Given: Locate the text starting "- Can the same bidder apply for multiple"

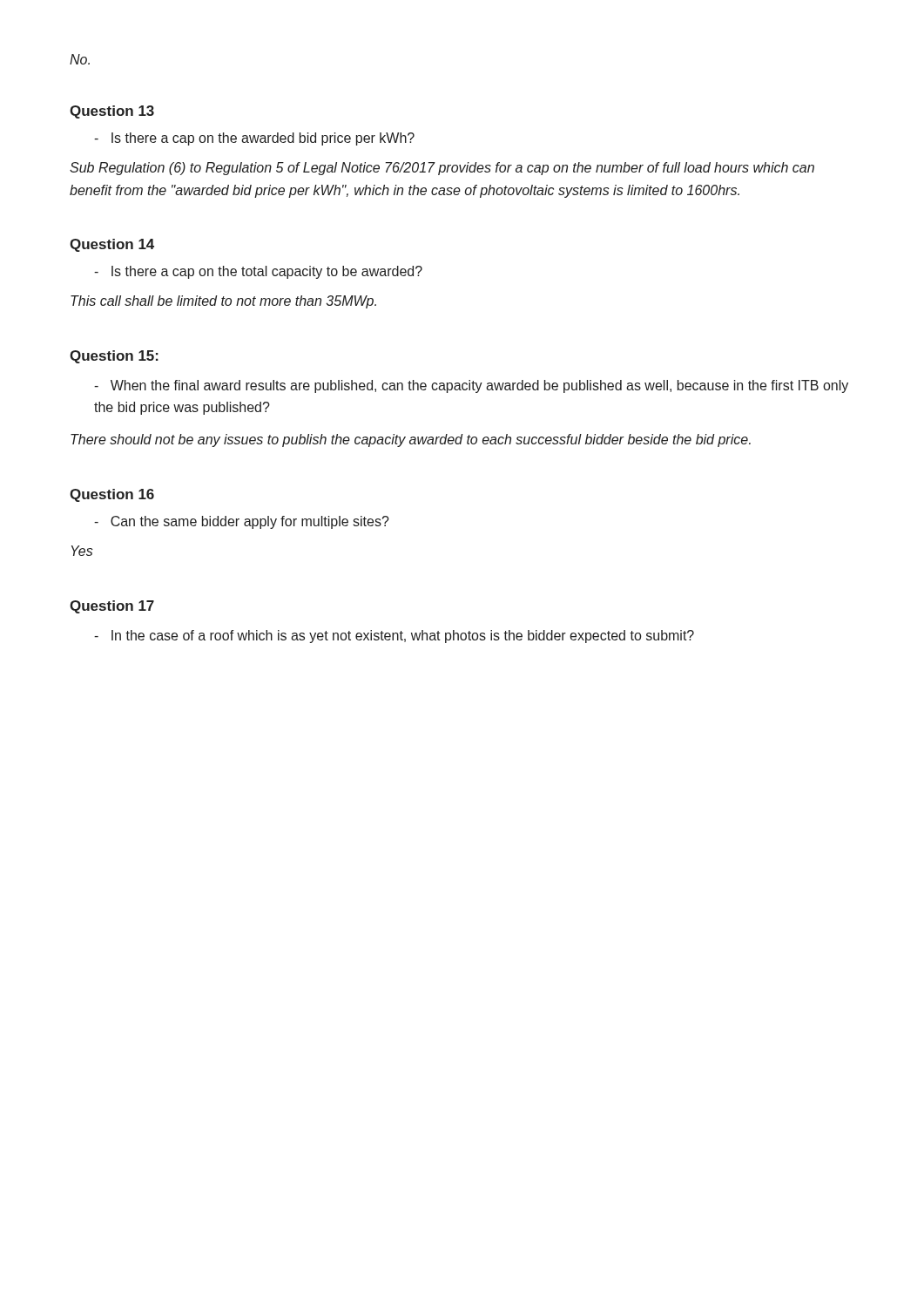Looking at the screenshot, I should coord(242,521).
